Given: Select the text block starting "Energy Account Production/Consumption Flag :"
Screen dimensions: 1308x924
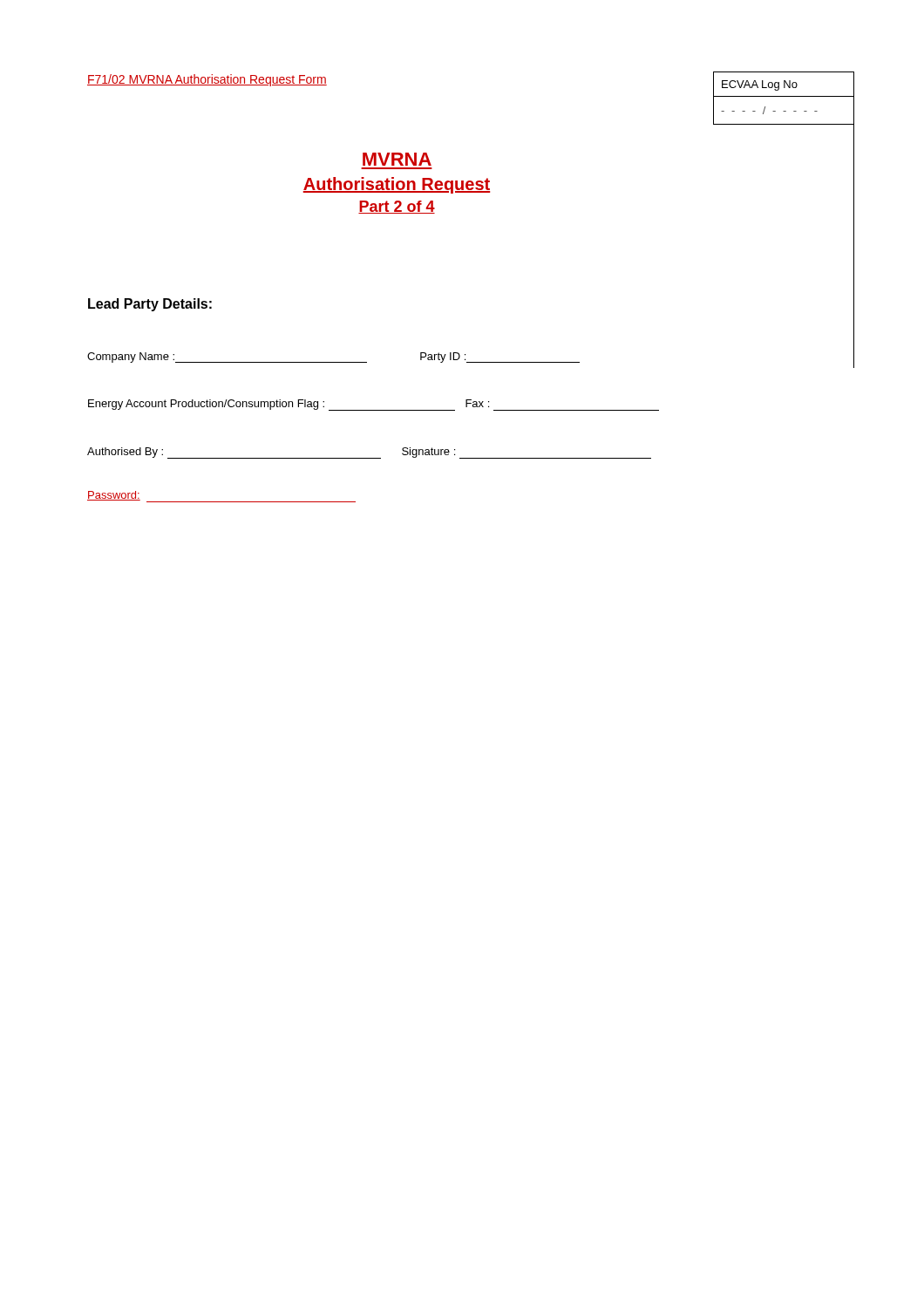Looking at the screenshot, I should point(373,404).
